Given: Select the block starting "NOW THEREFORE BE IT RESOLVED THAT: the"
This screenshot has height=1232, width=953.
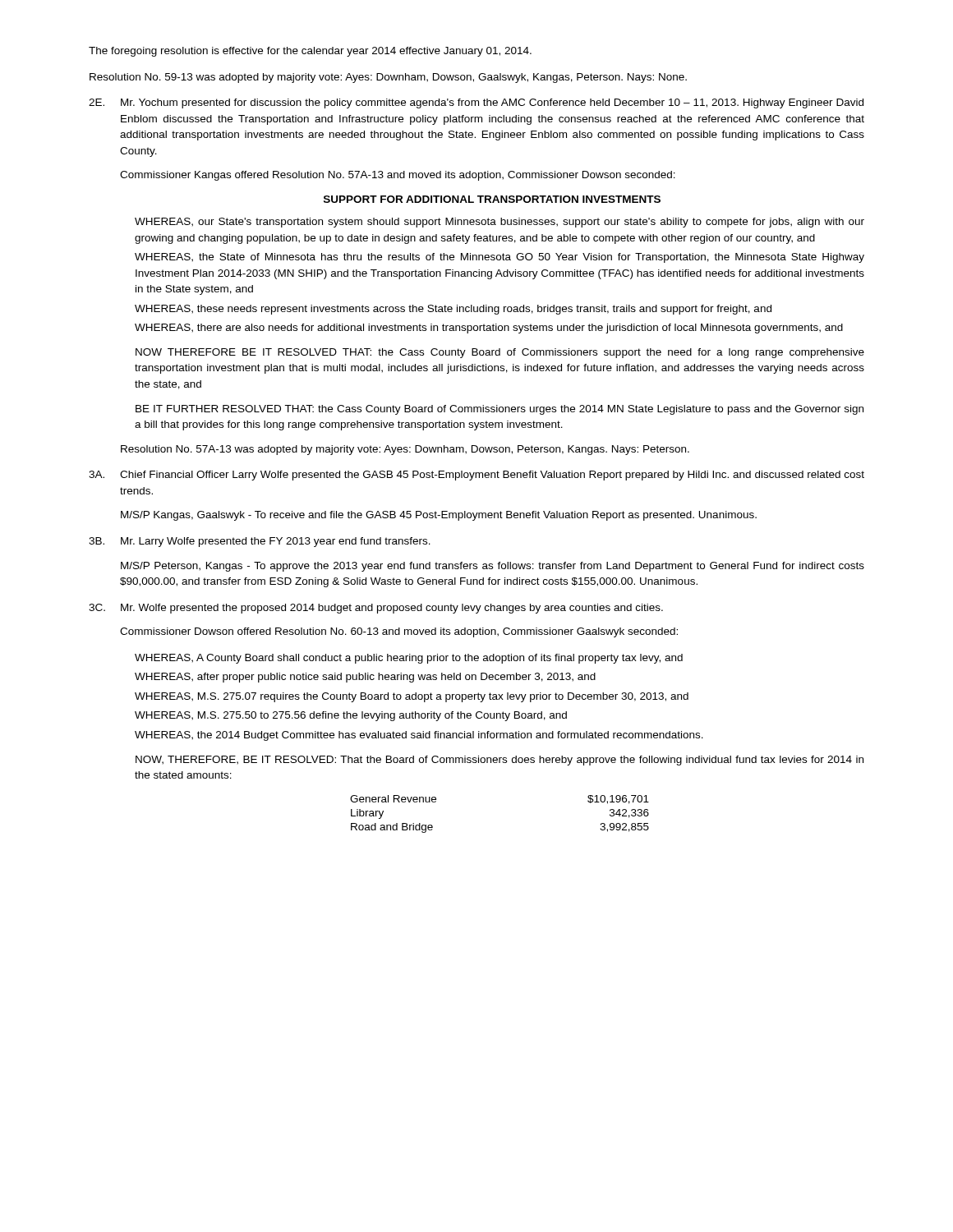Looking at the screenshot, I should click(500, 368).
